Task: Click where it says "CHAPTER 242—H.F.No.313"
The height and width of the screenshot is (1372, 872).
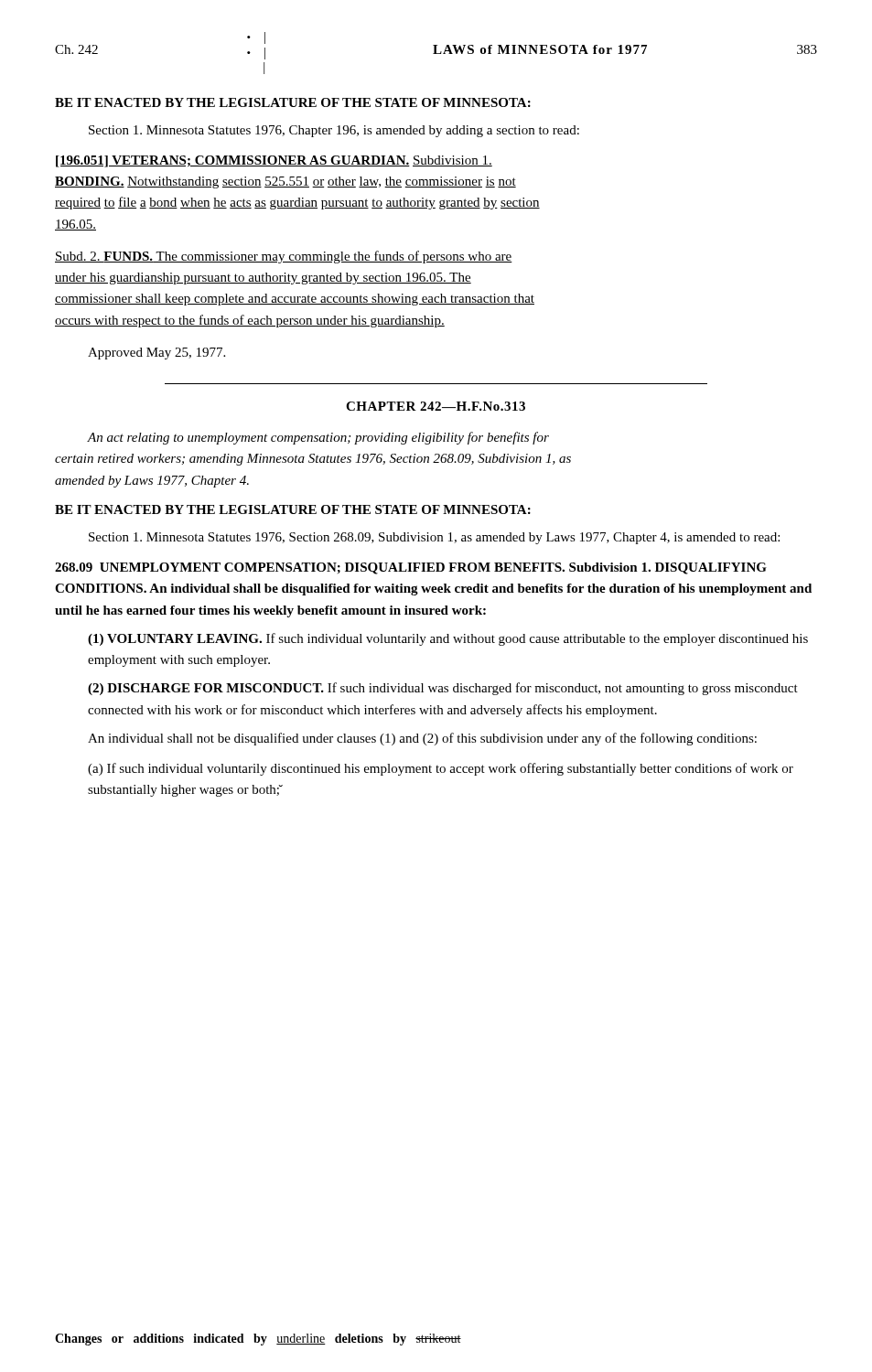Action: click(x=436, y=406)
